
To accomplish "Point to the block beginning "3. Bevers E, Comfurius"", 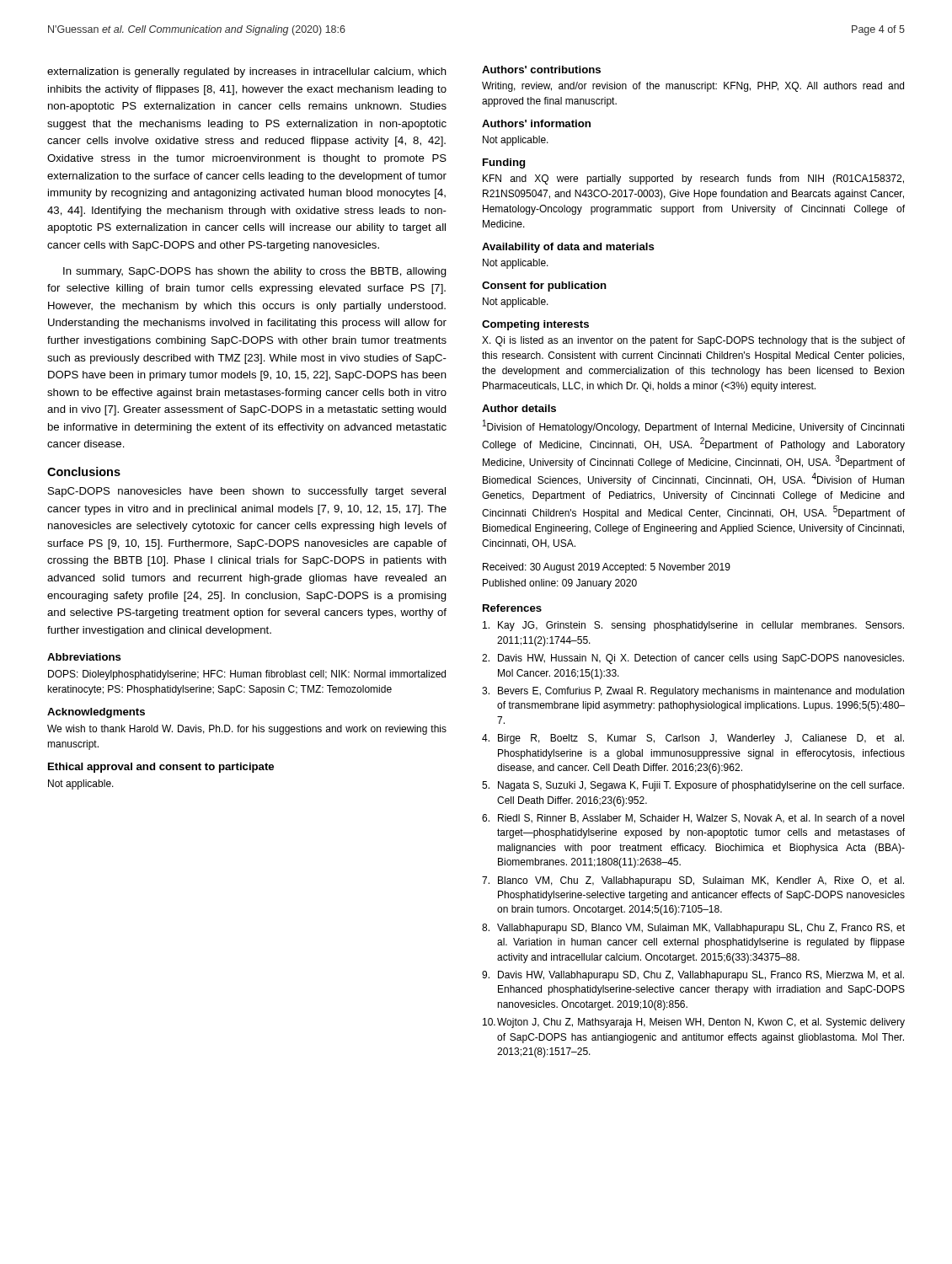I will [x=693, y=706].
